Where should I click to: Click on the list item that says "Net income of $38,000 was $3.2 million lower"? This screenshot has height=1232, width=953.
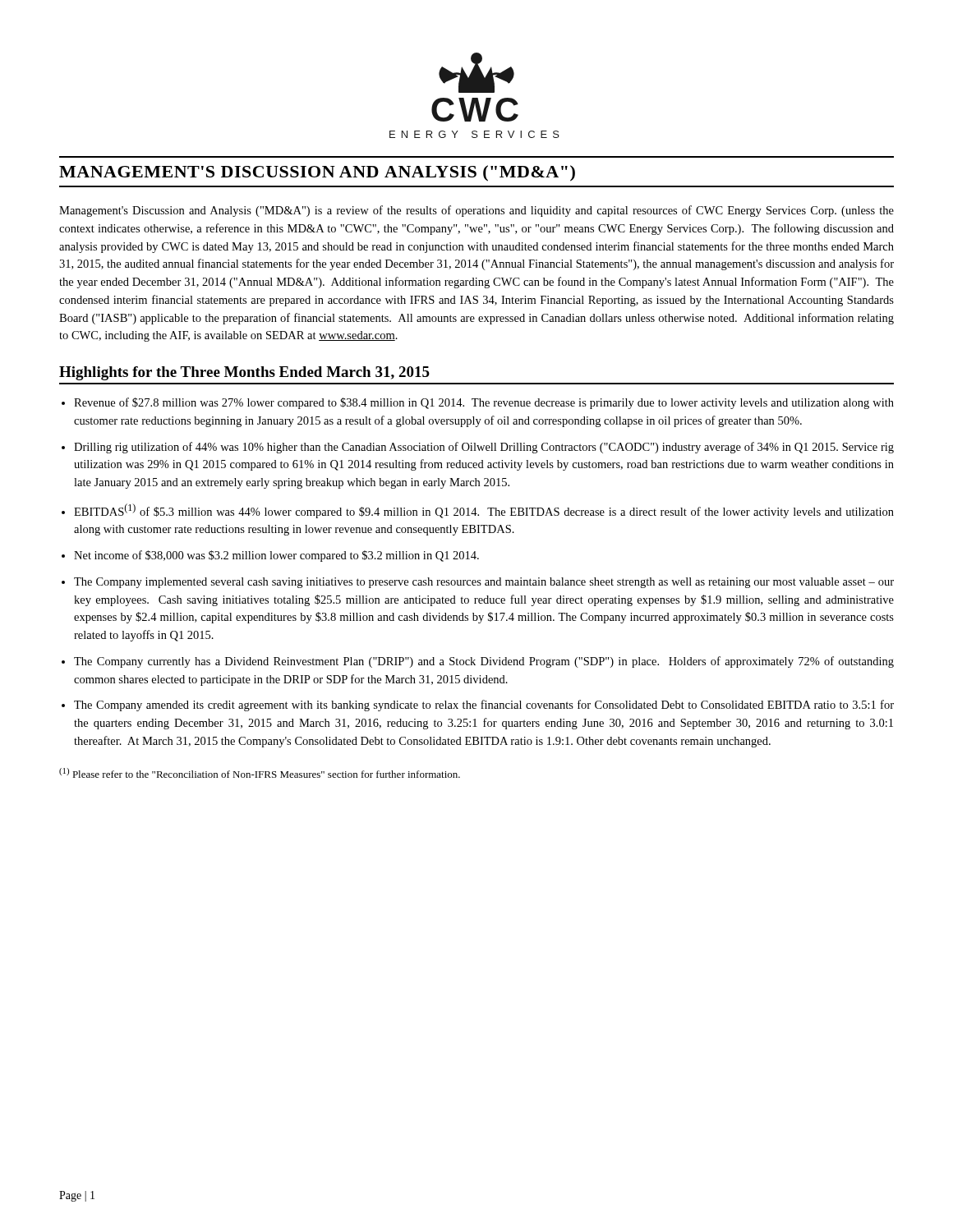click(x=277, y=555)
